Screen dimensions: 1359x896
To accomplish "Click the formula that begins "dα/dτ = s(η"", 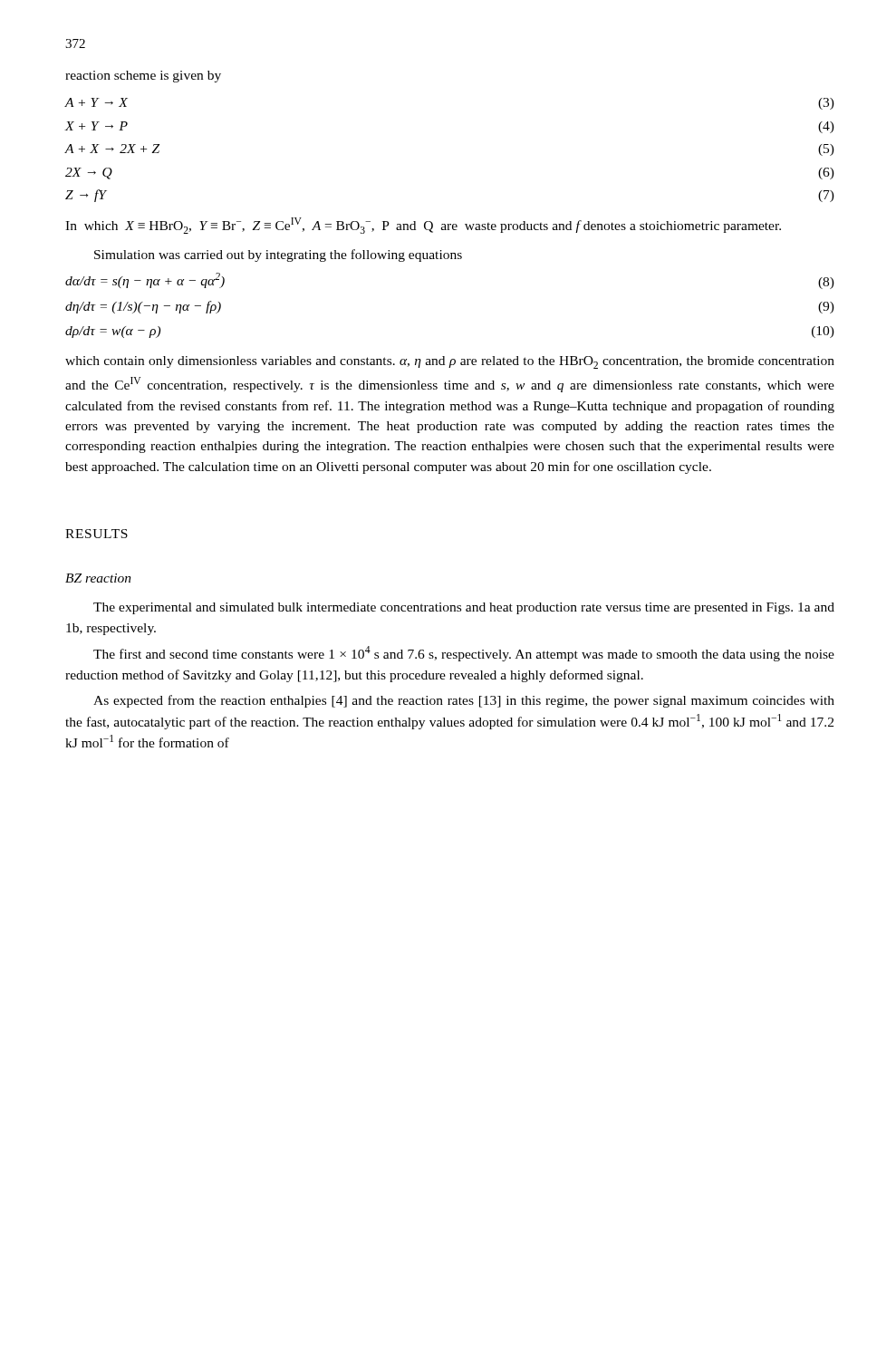I will pos(149,280).
